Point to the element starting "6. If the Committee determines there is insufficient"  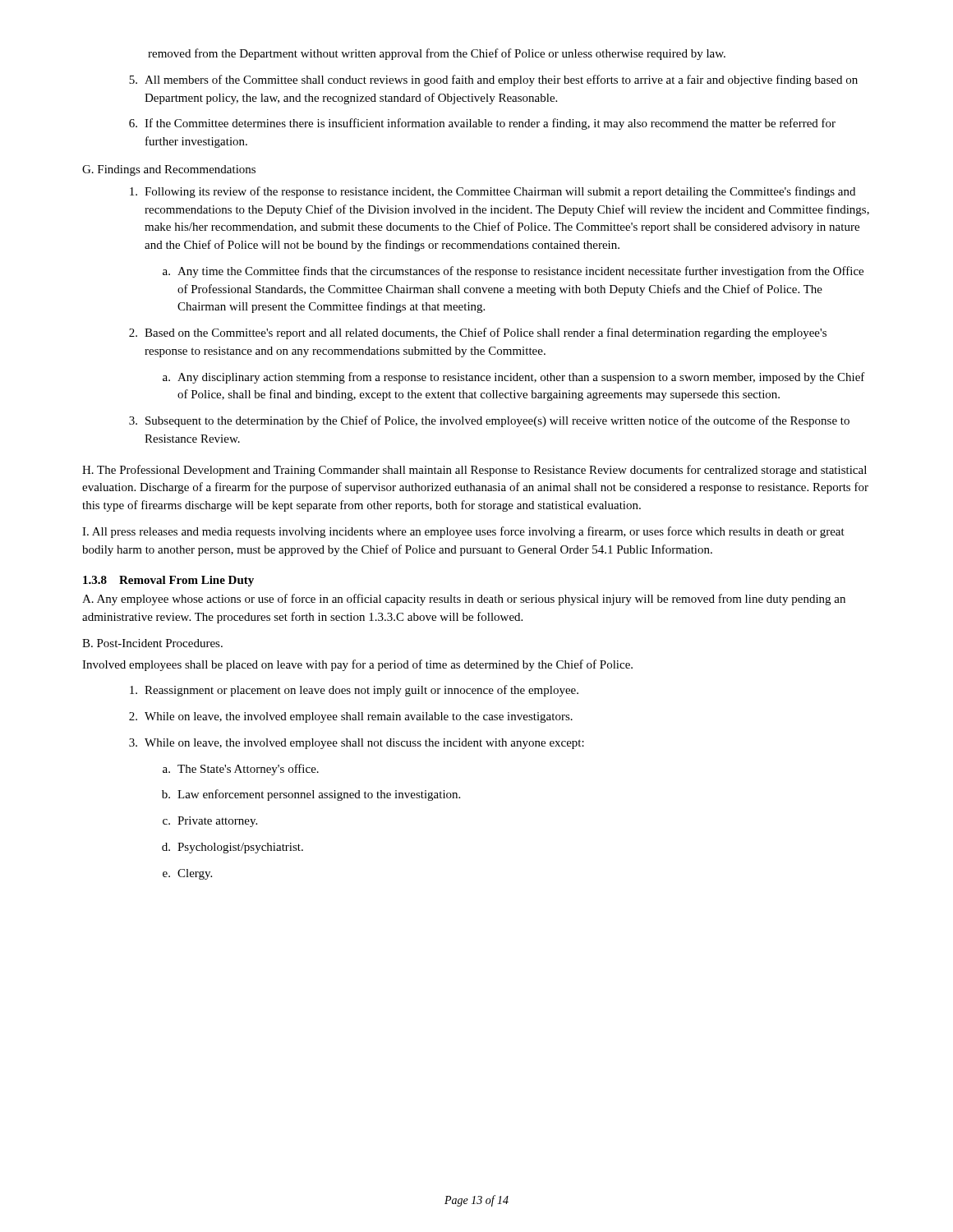(493, 133)
